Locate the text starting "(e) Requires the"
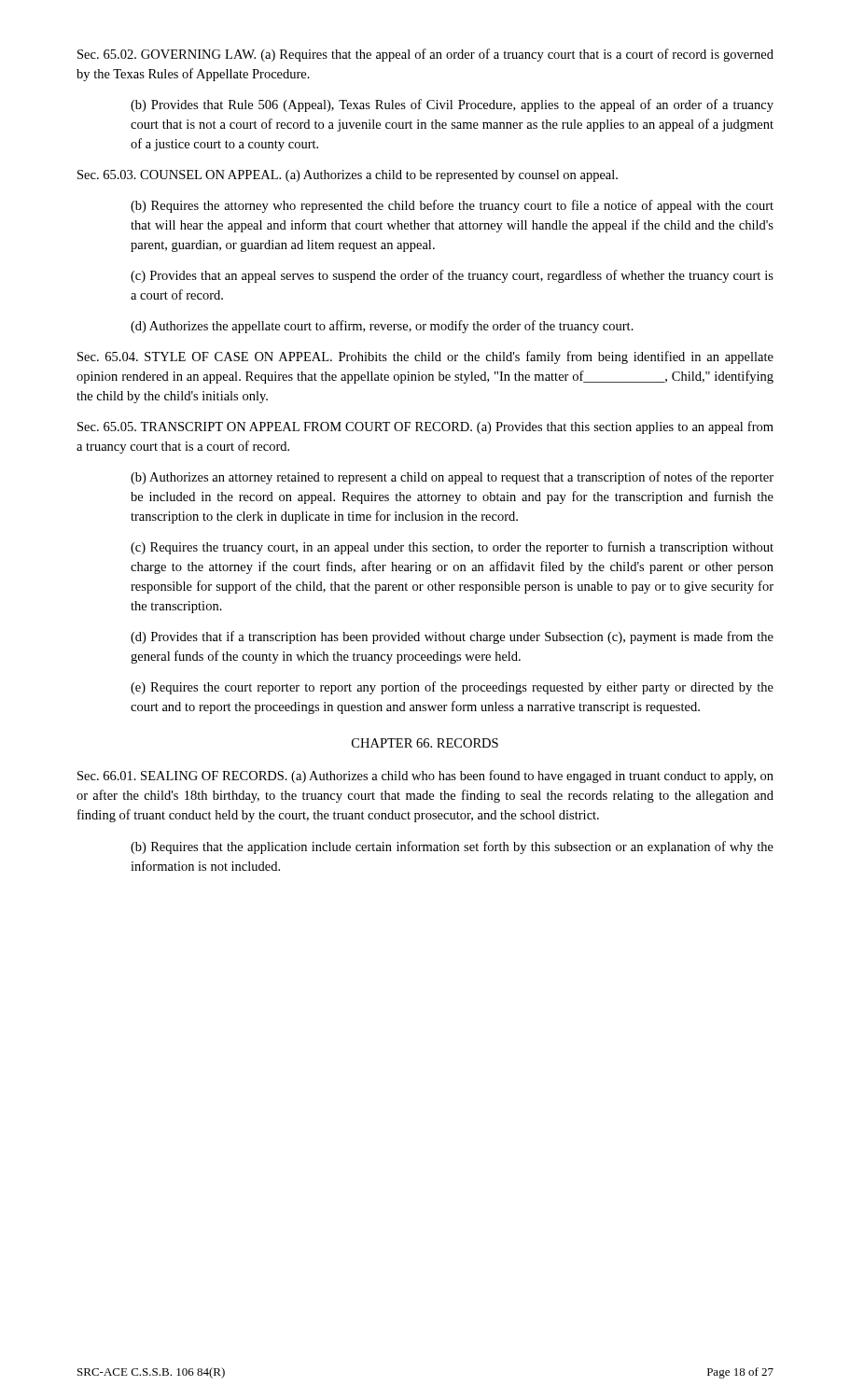 452,697
